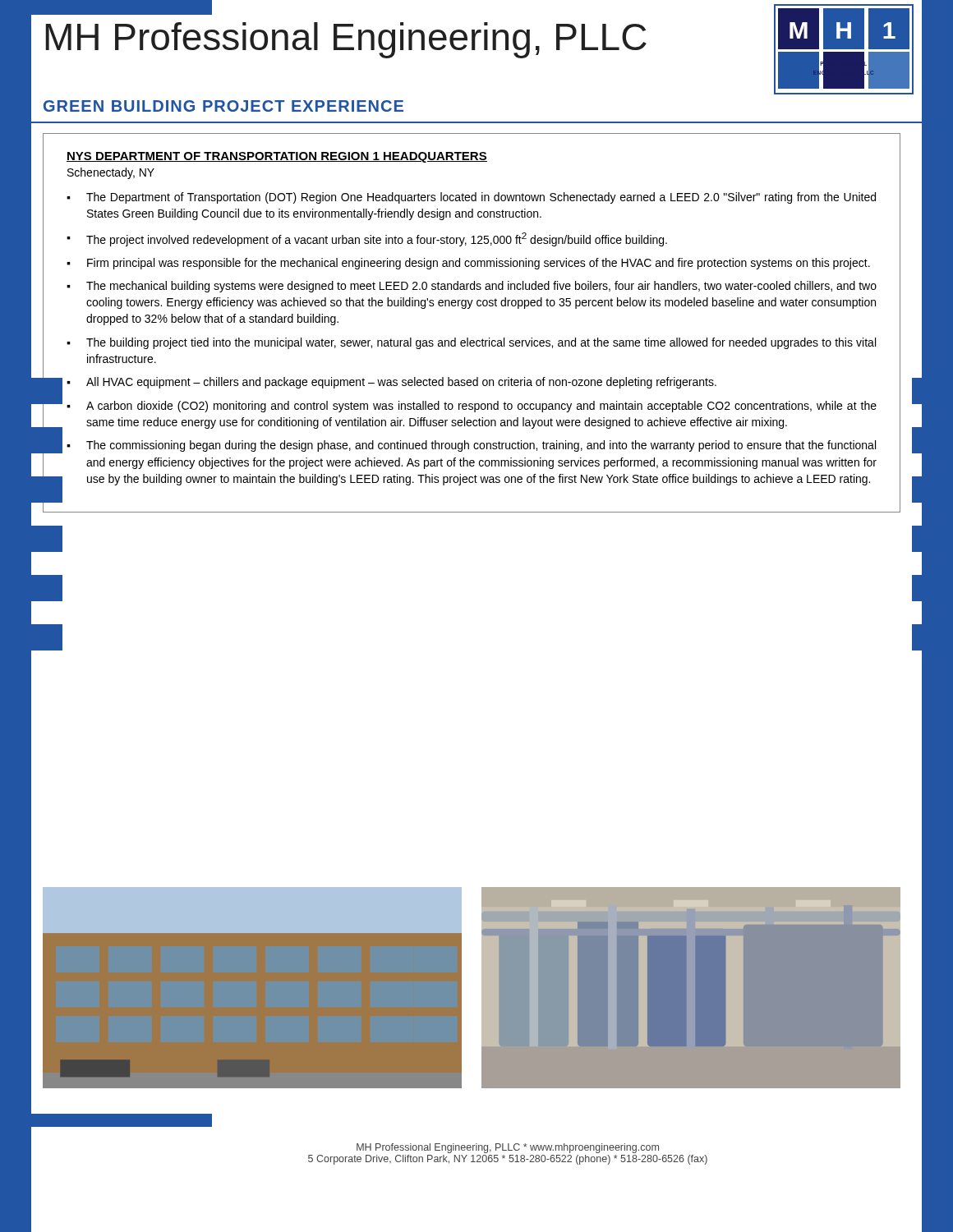Select the list item with the text "▪ The project involved redevelopment of a"
This screenshot has height=1232, width=953.
(472, 238)
